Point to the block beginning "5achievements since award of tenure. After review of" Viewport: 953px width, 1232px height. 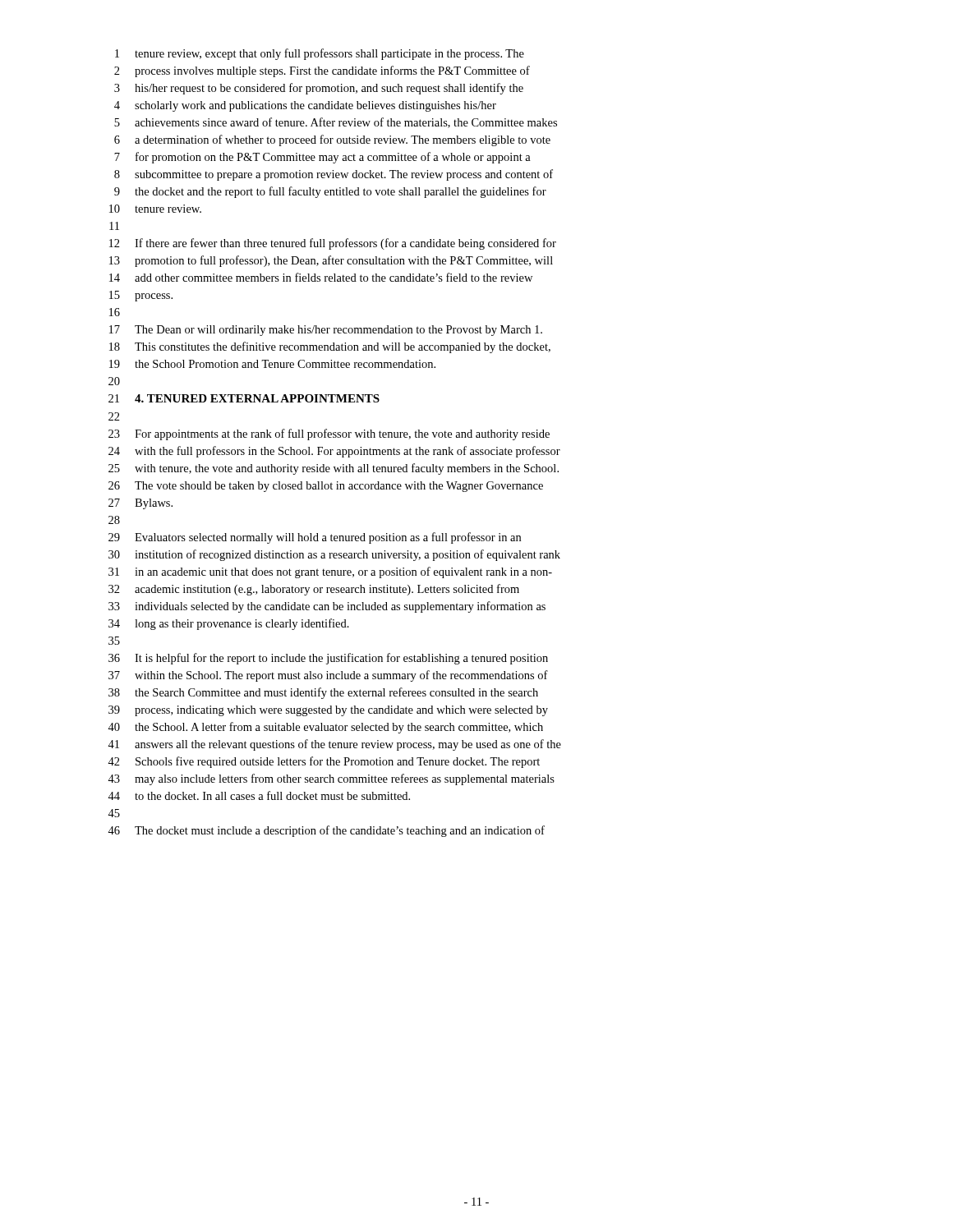(x=476, y=123)
